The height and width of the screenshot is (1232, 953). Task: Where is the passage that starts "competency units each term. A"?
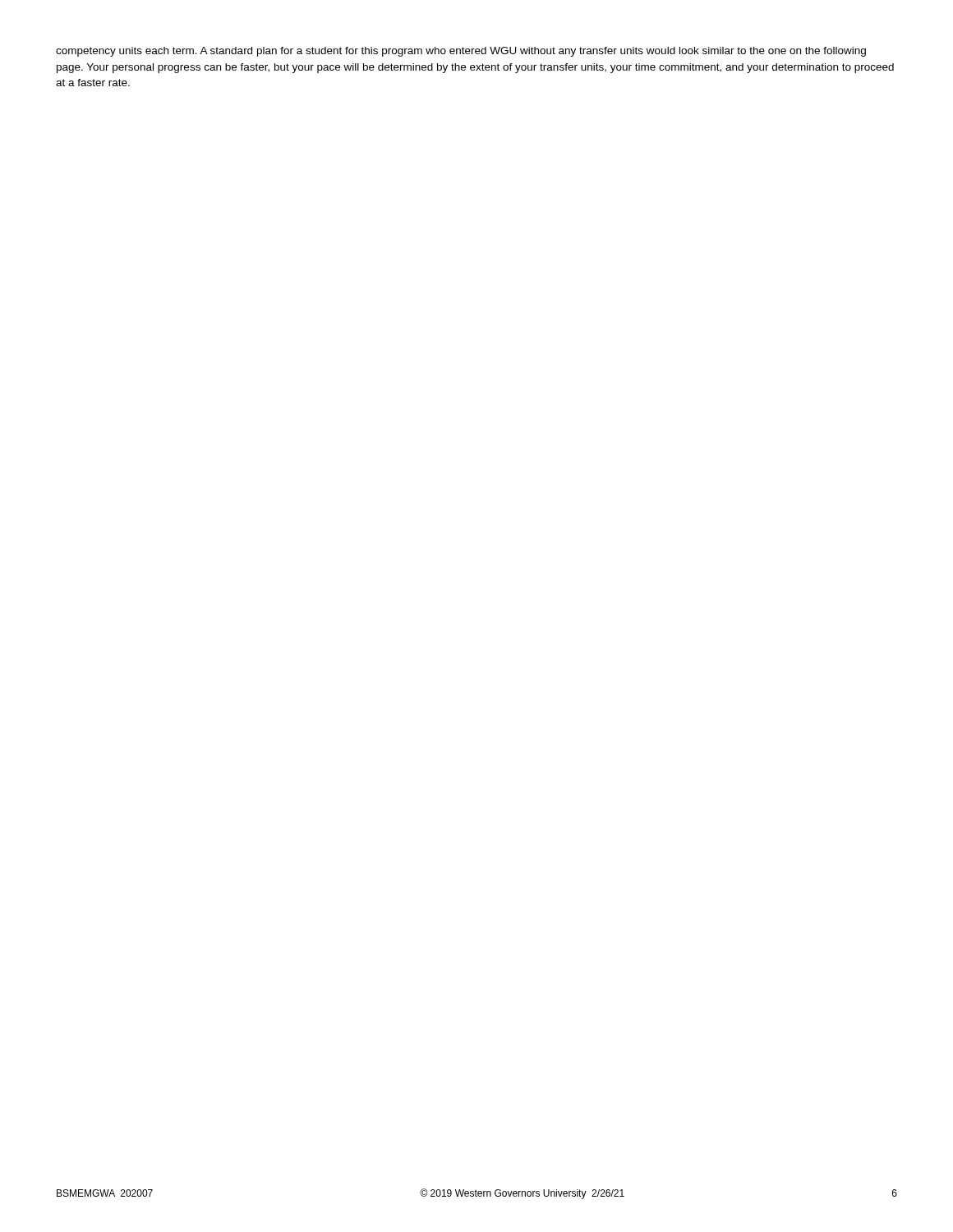coord(475,67)
